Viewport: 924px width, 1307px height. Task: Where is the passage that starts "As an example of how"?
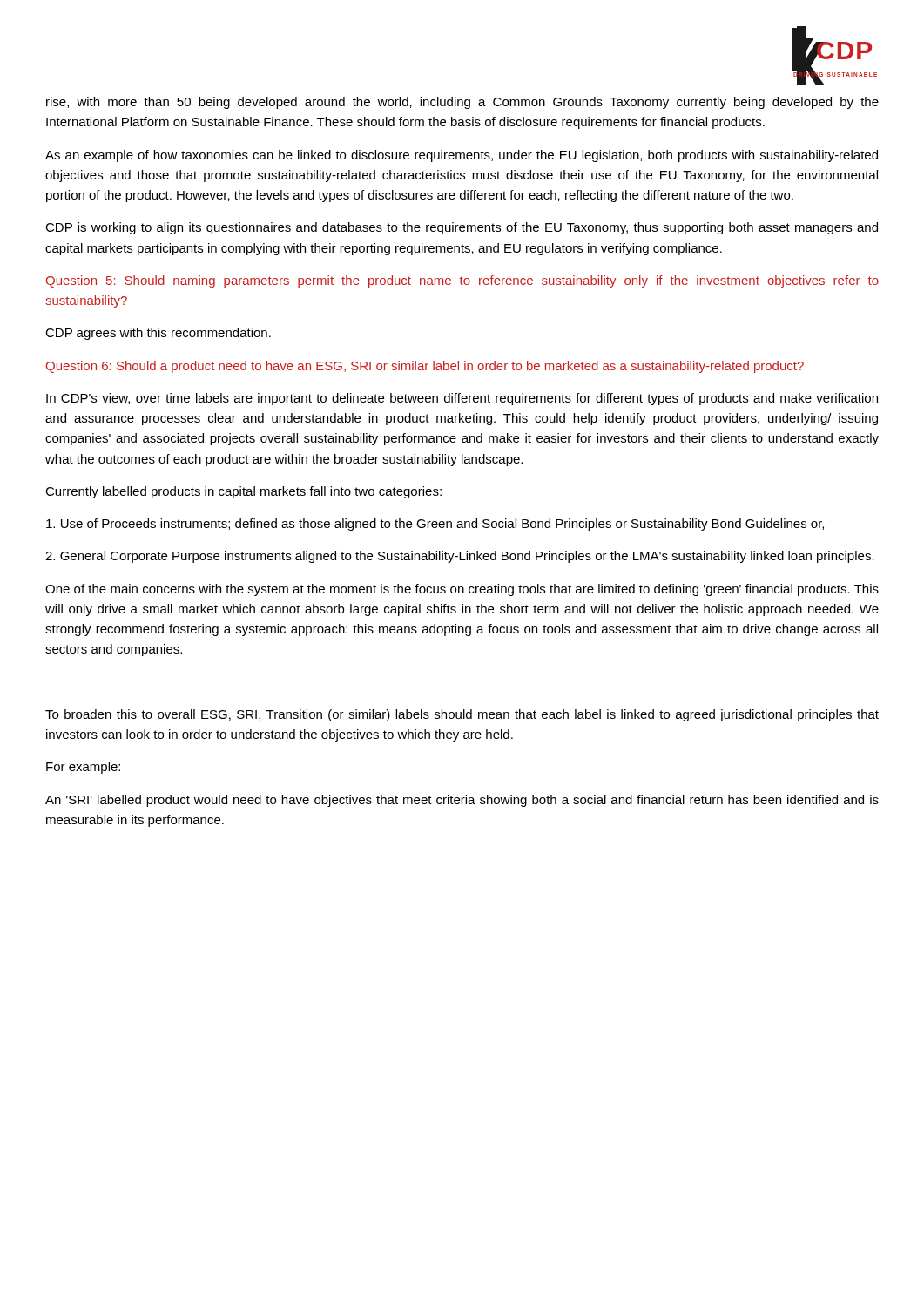pos(462,175)
